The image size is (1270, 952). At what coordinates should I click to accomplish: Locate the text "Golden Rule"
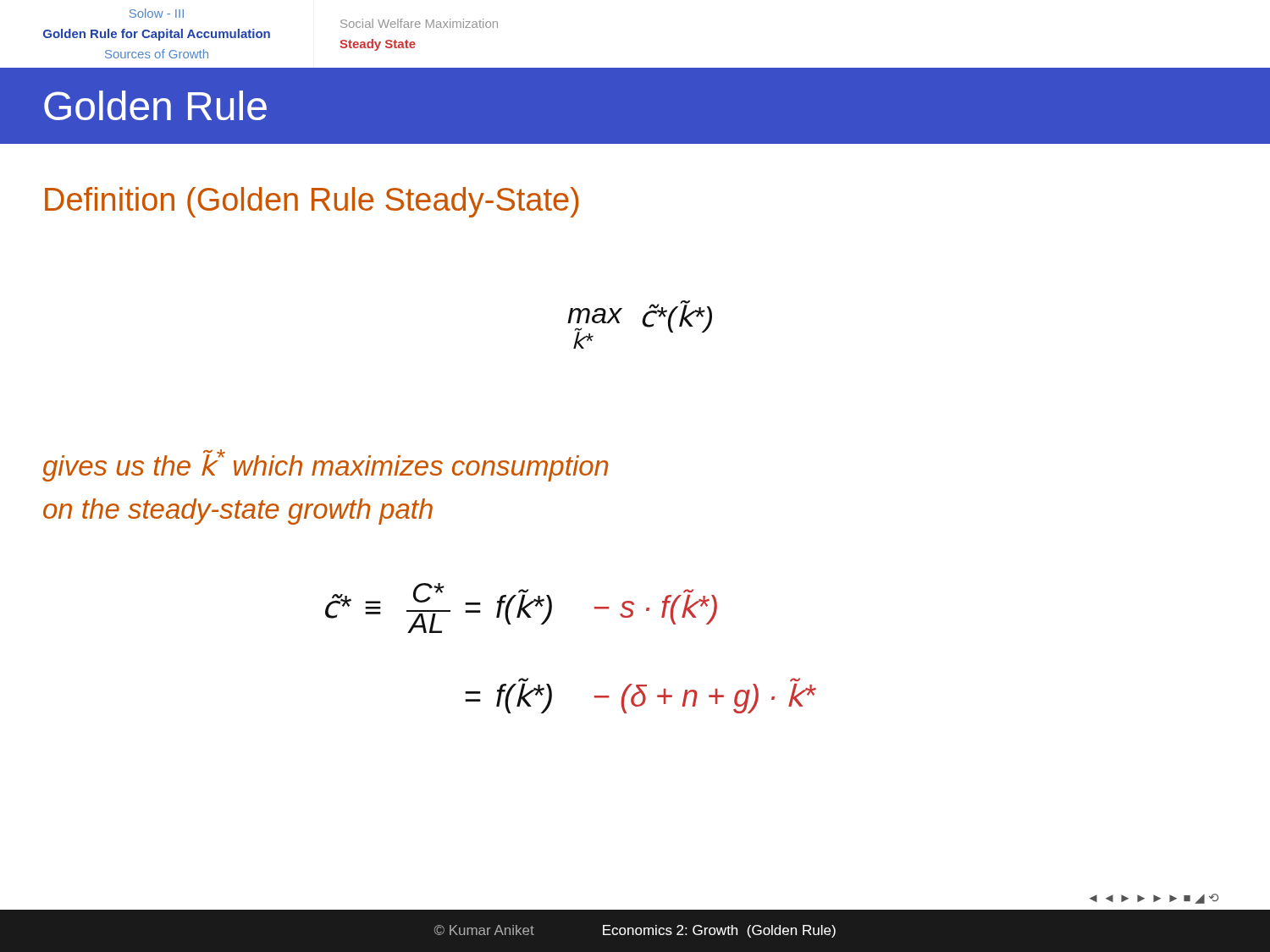click(155, 106)
